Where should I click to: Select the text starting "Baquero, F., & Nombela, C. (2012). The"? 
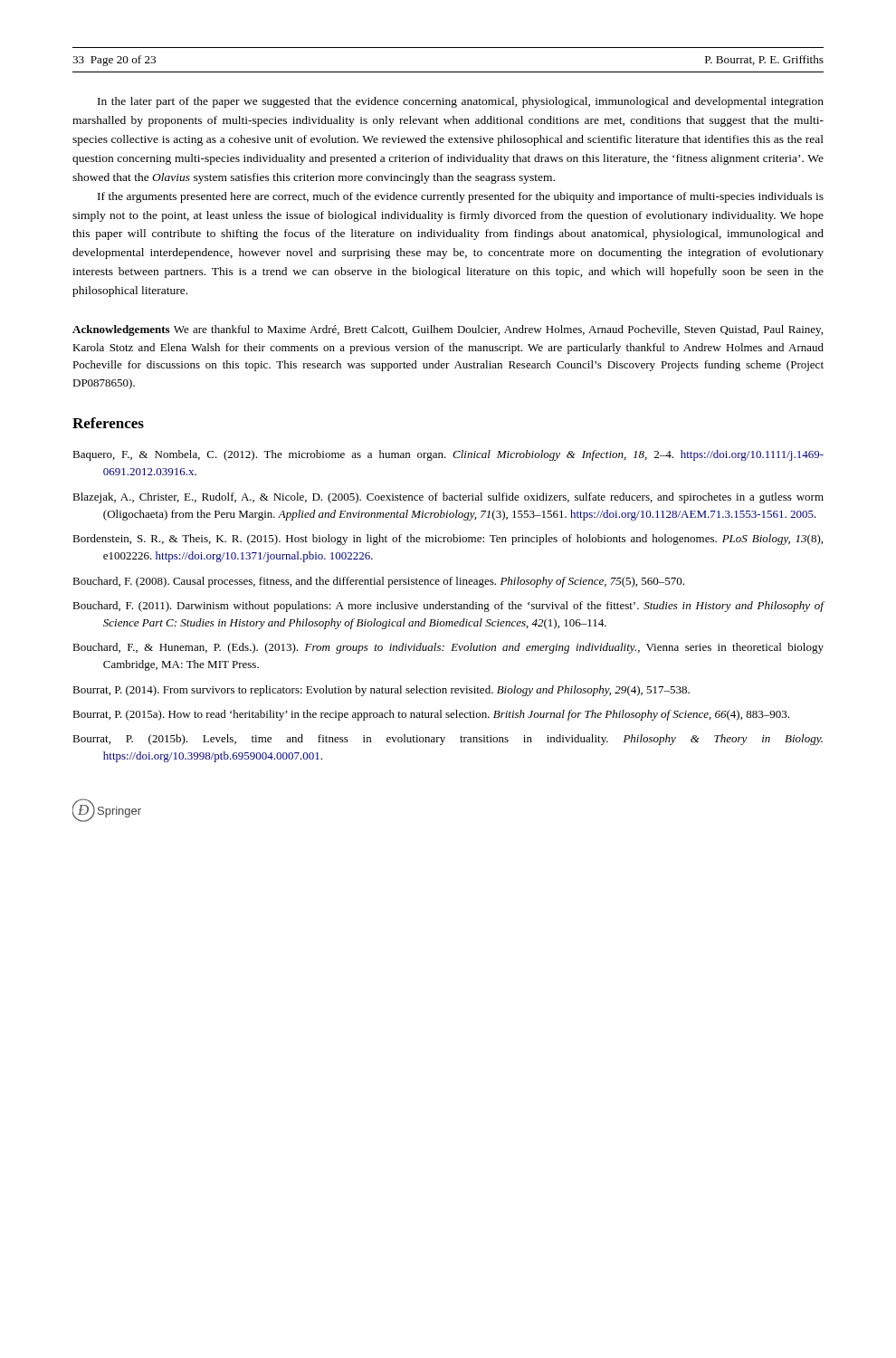[448, 463]
